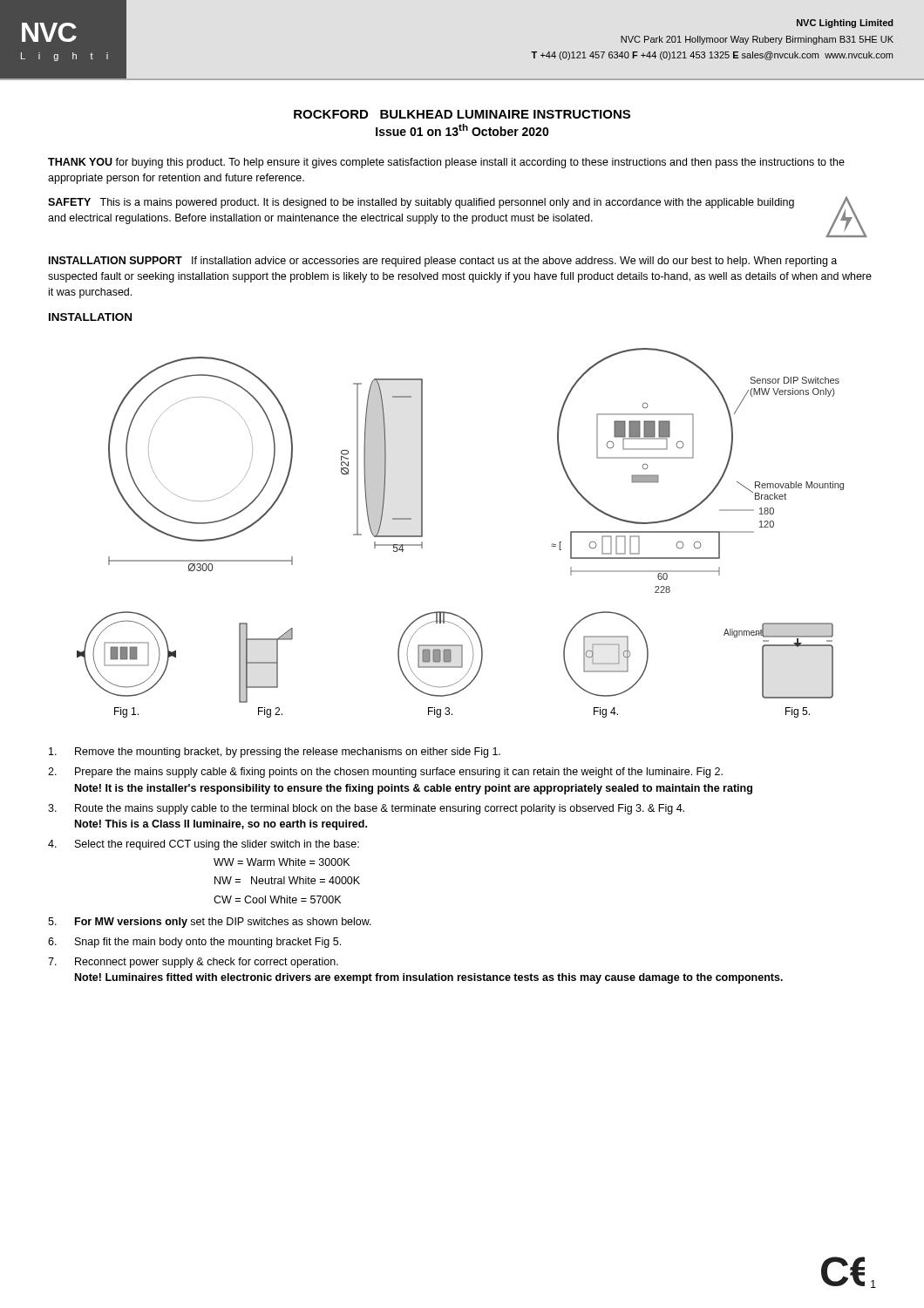Locate the text block that reads "THANK YOU for buying this"

(x=446, y=170)
